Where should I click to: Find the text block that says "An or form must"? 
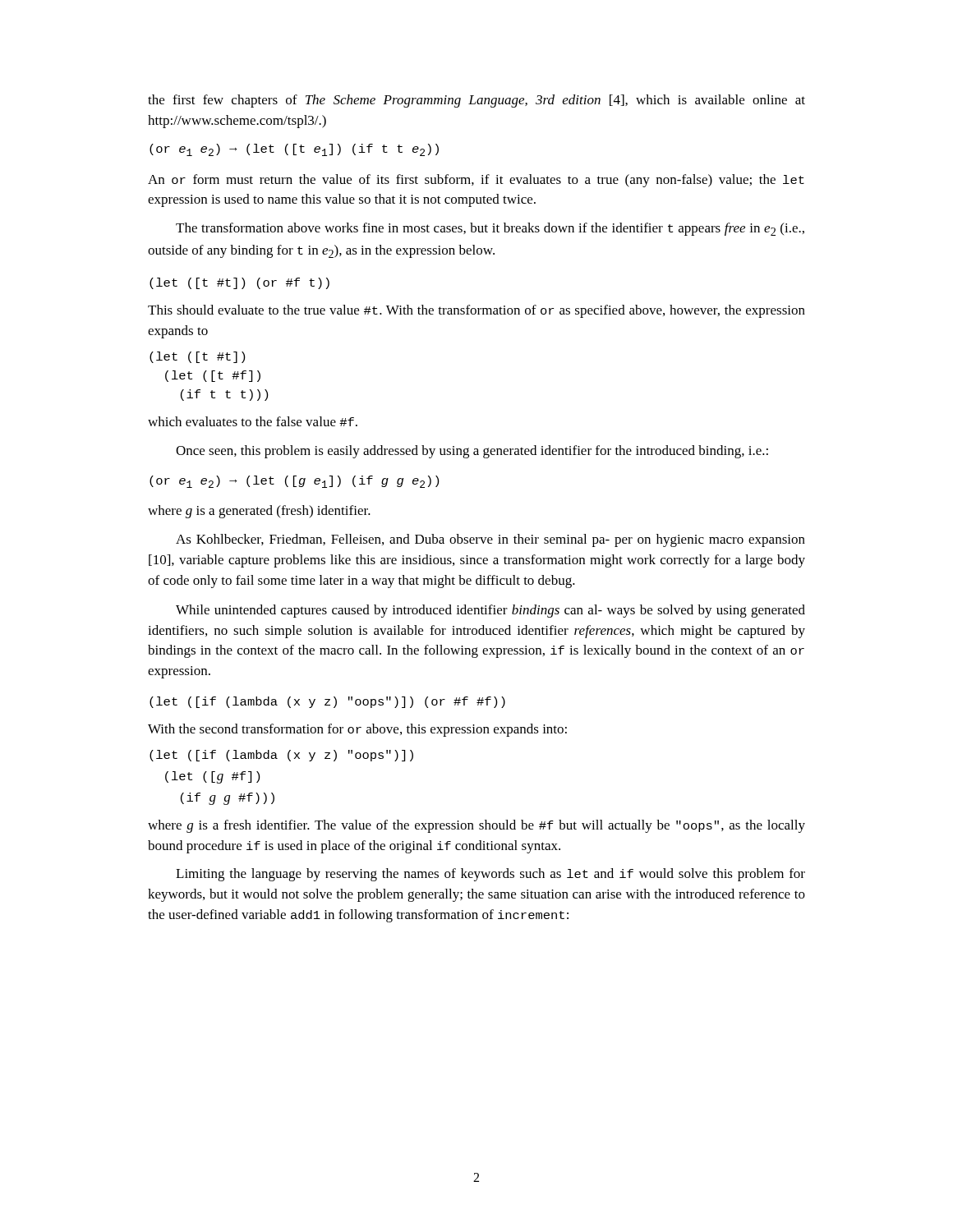pyautogui.click(x=476, y=216)
